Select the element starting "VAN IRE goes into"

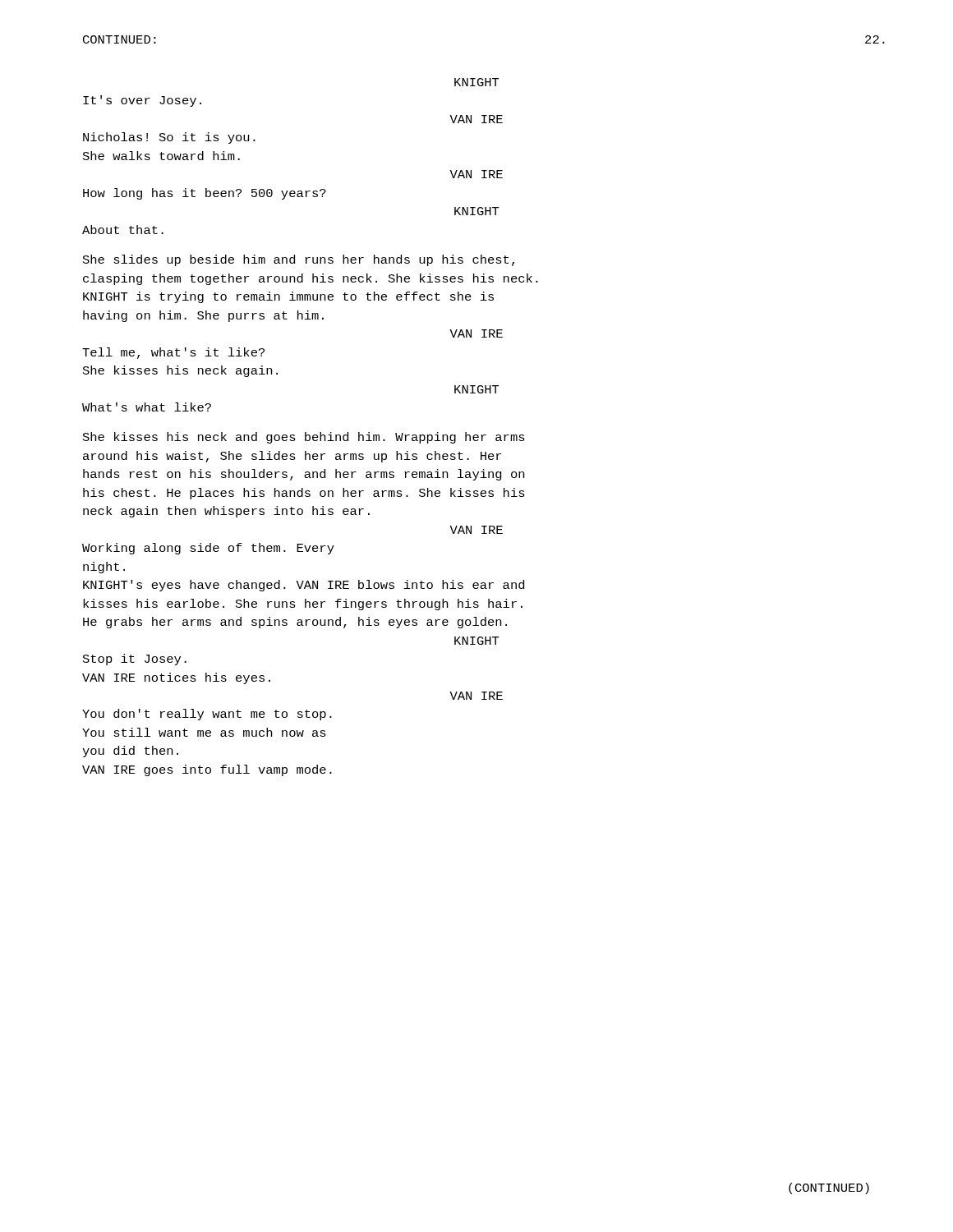pos(207,770)
